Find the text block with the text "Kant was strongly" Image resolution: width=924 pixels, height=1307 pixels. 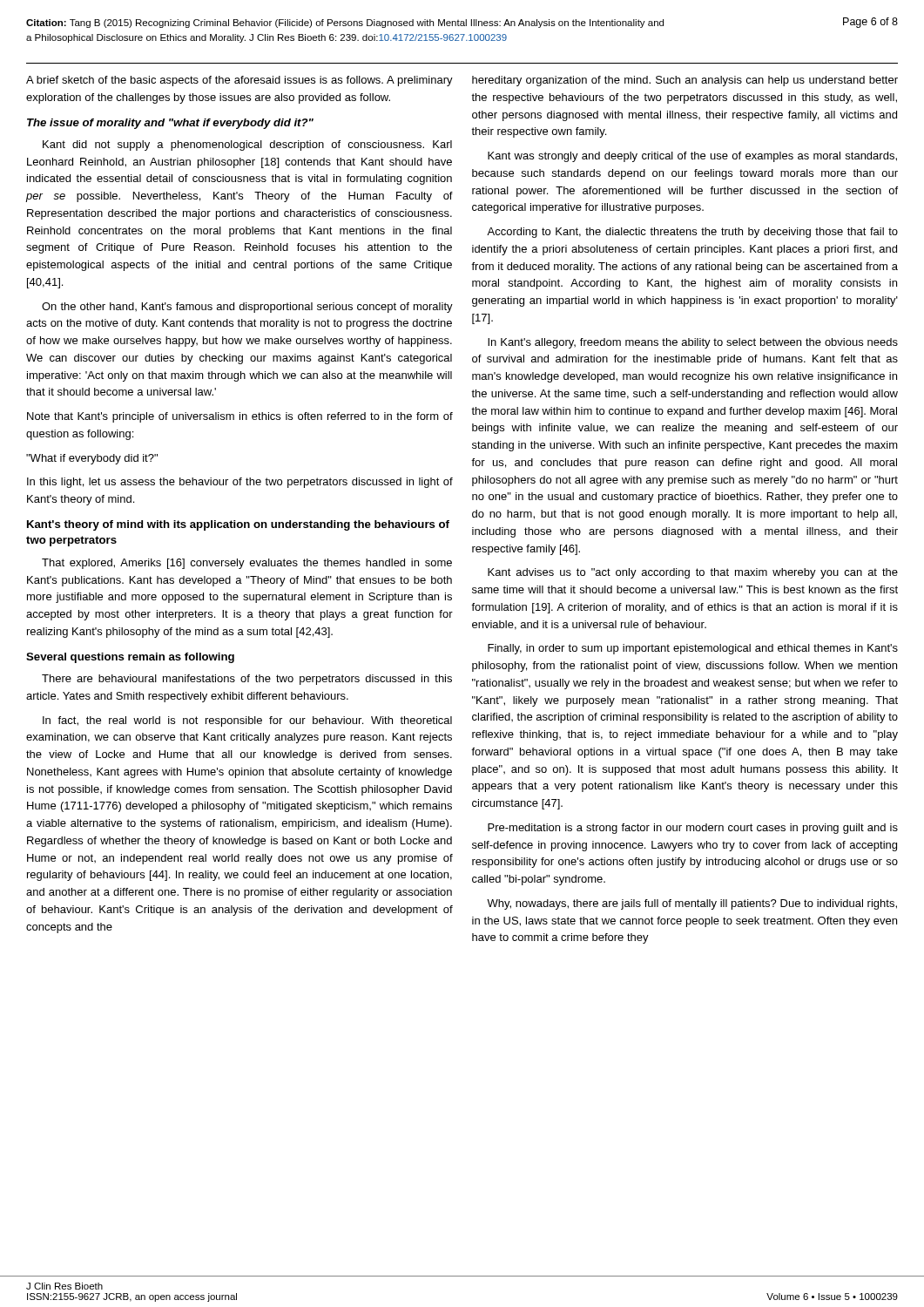point(685,182)
